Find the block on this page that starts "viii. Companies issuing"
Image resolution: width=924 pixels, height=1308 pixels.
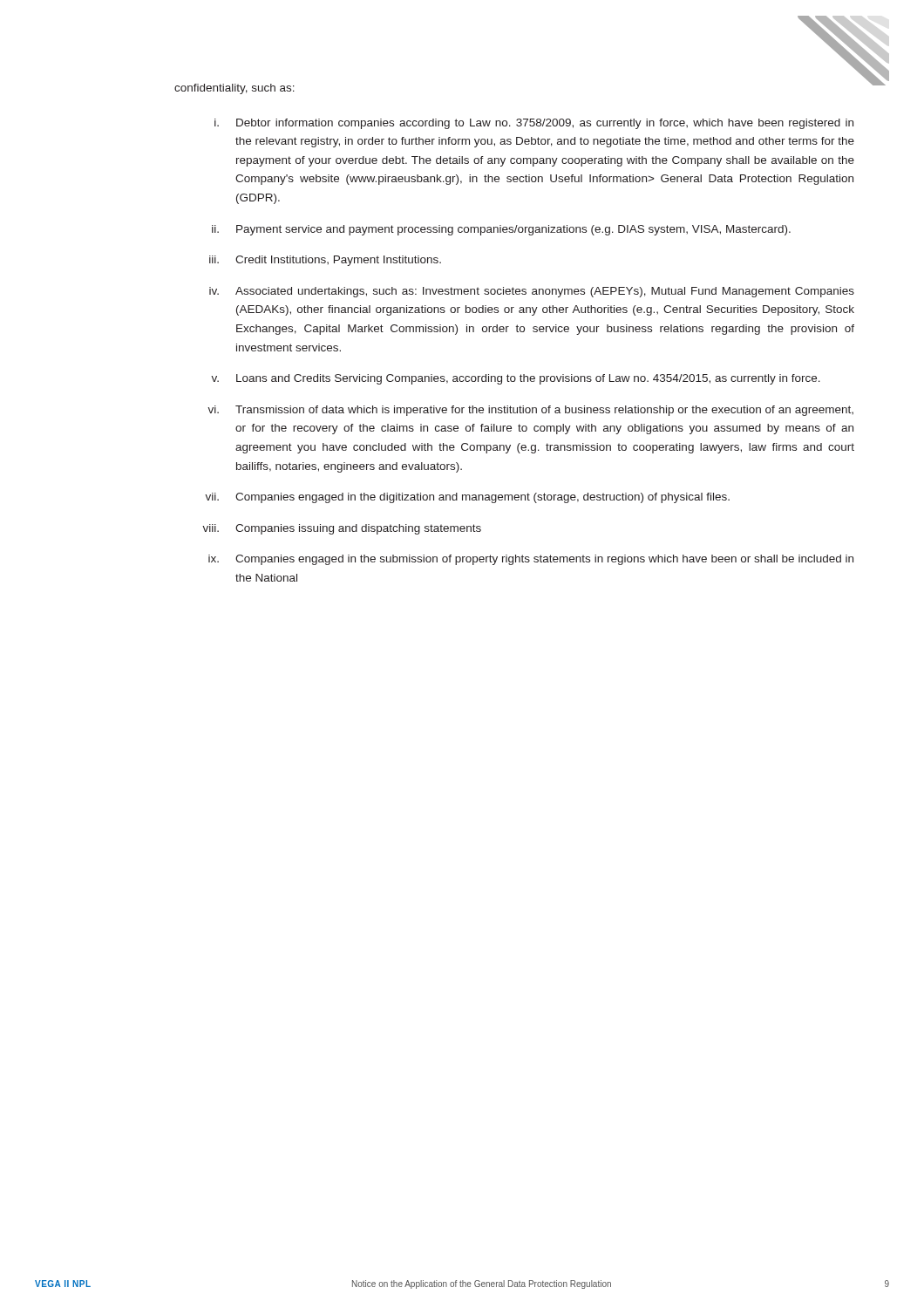click(342, 529)
